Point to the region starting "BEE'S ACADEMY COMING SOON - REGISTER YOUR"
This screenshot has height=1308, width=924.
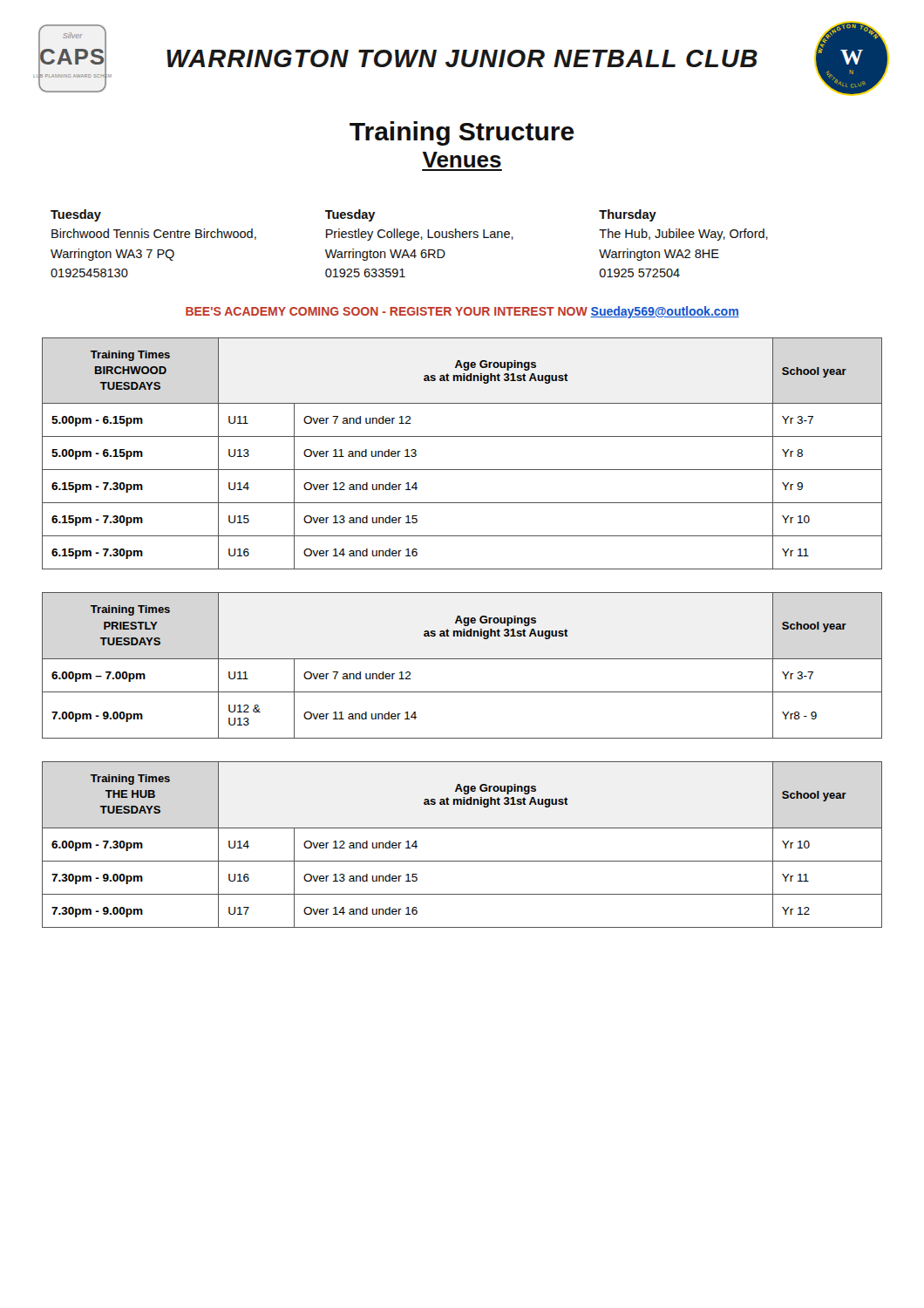coord(462,311)
